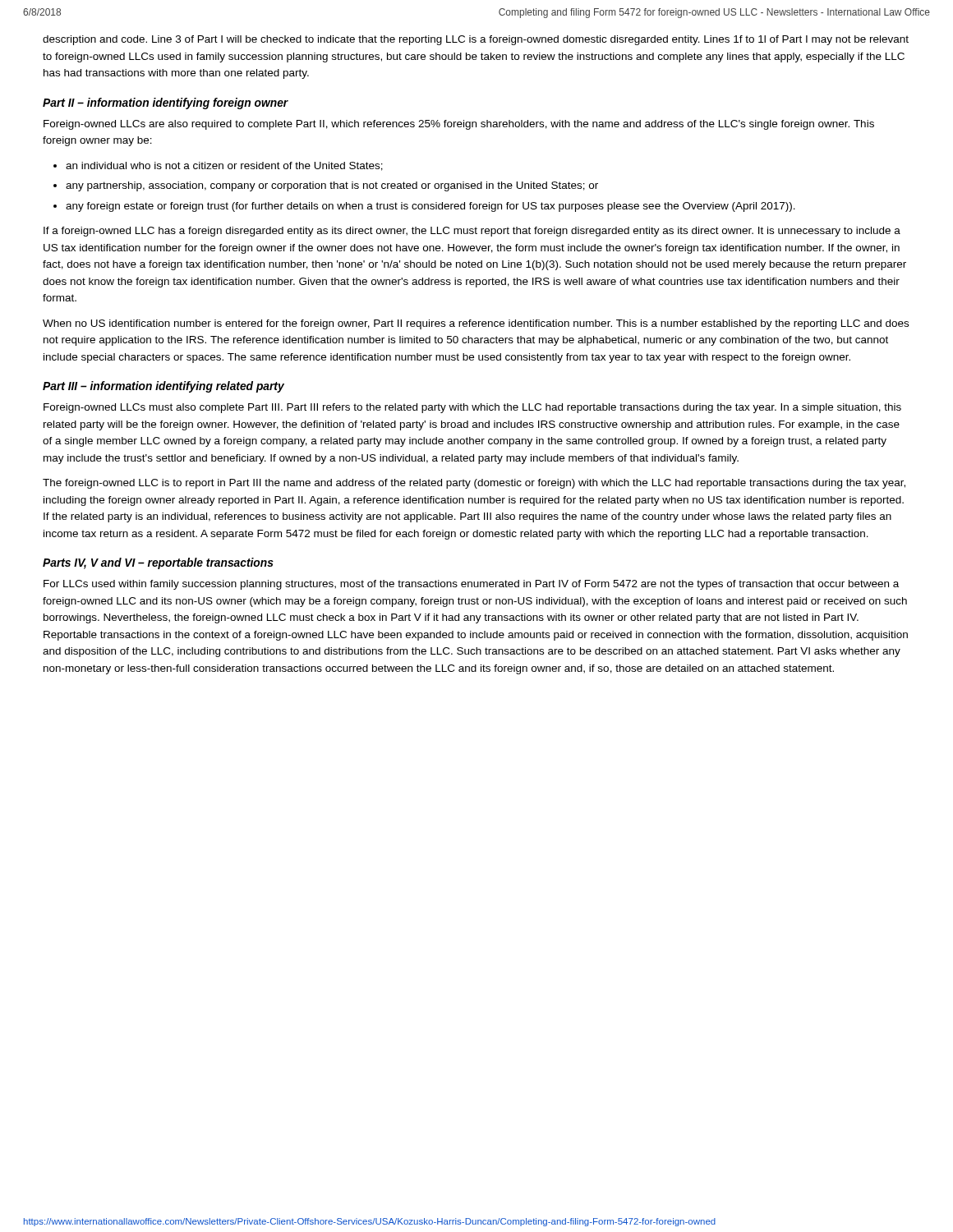
Task: Click on the text block with the text "Foreign-owned LLCs must also complete Part III. Part"
Action: click(476, 433)
